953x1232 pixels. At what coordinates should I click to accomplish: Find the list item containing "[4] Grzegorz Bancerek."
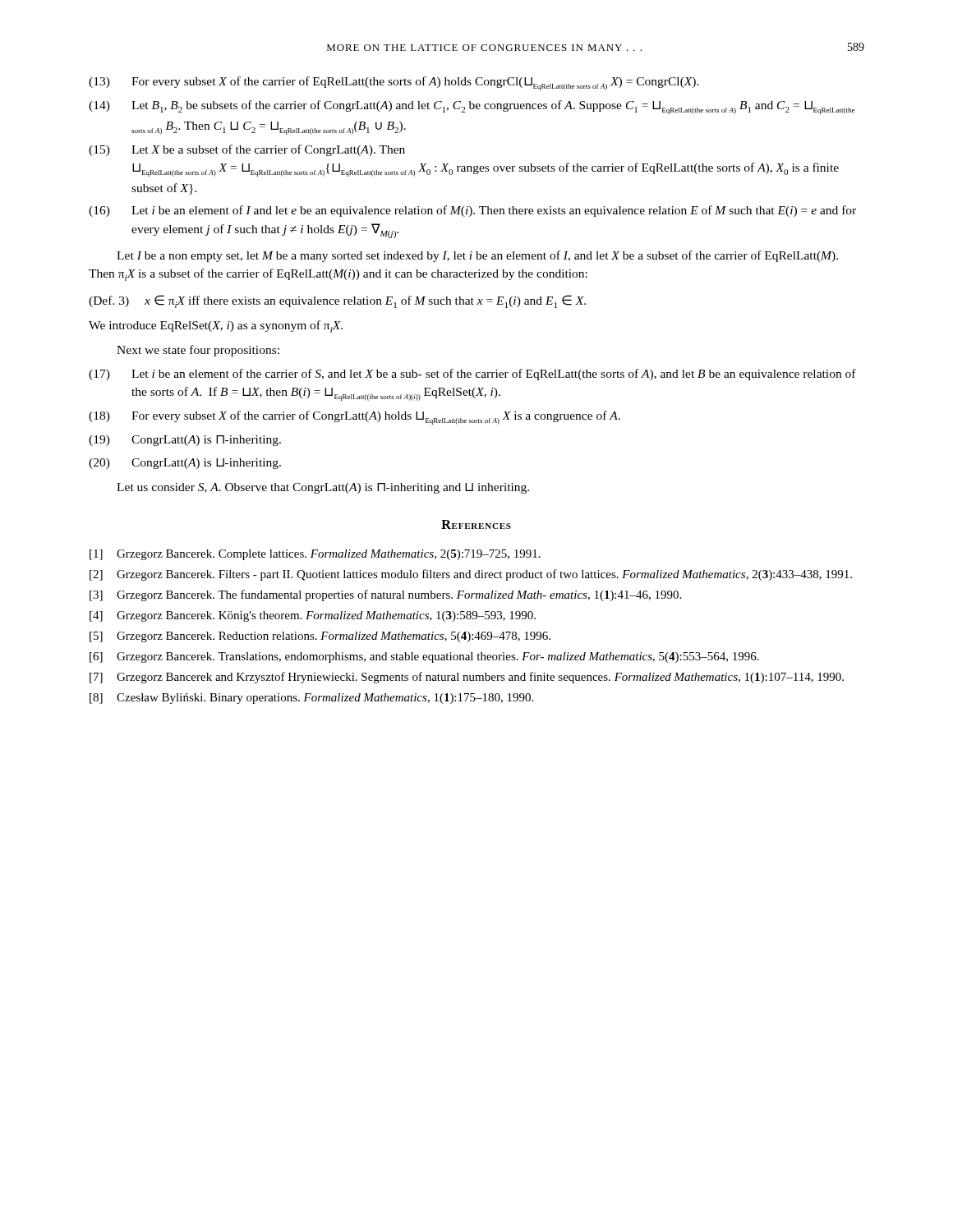pos(476,616)
